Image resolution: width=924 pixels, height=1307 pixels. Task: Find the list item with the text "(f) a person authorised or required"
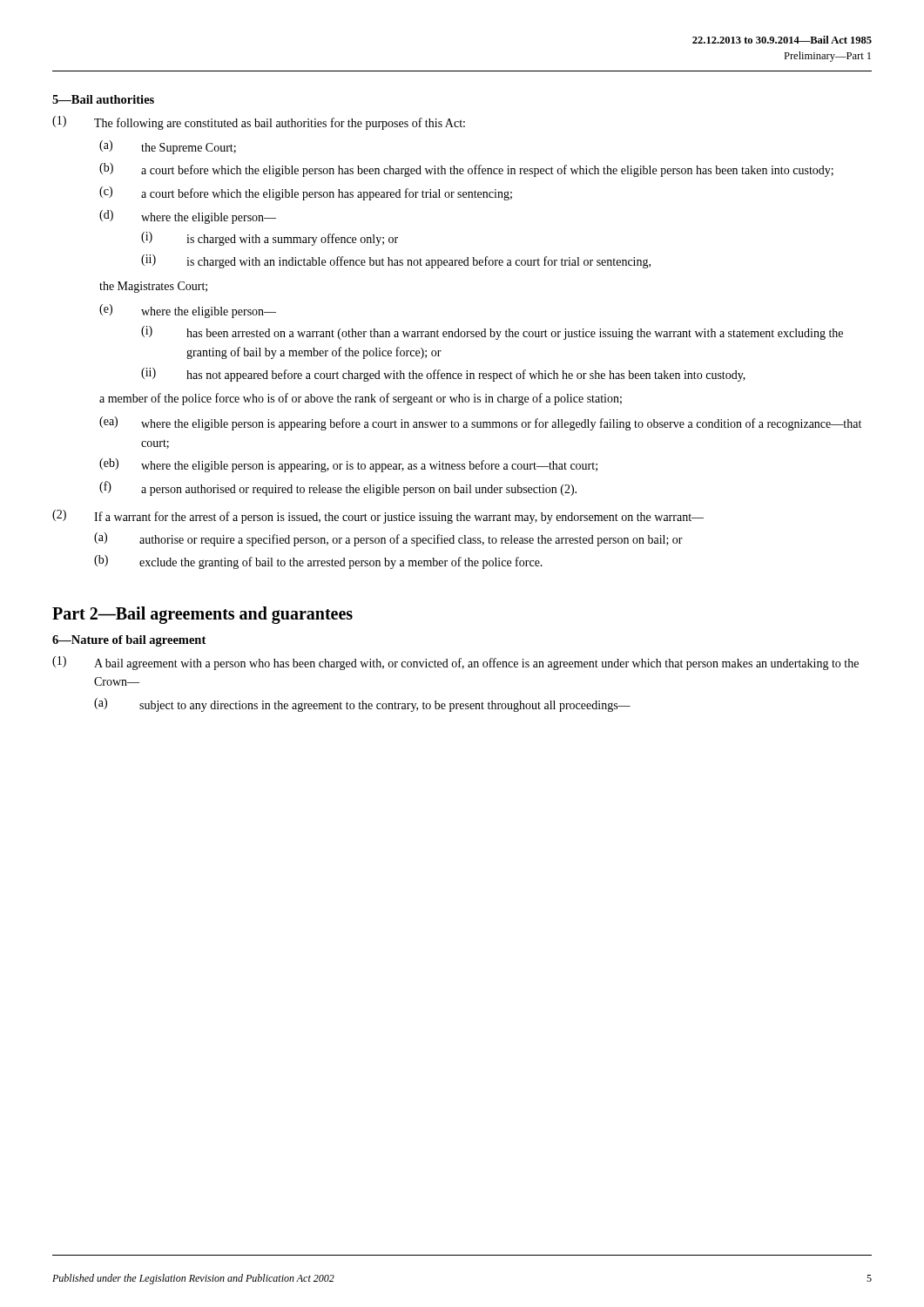tap(485, 490)
